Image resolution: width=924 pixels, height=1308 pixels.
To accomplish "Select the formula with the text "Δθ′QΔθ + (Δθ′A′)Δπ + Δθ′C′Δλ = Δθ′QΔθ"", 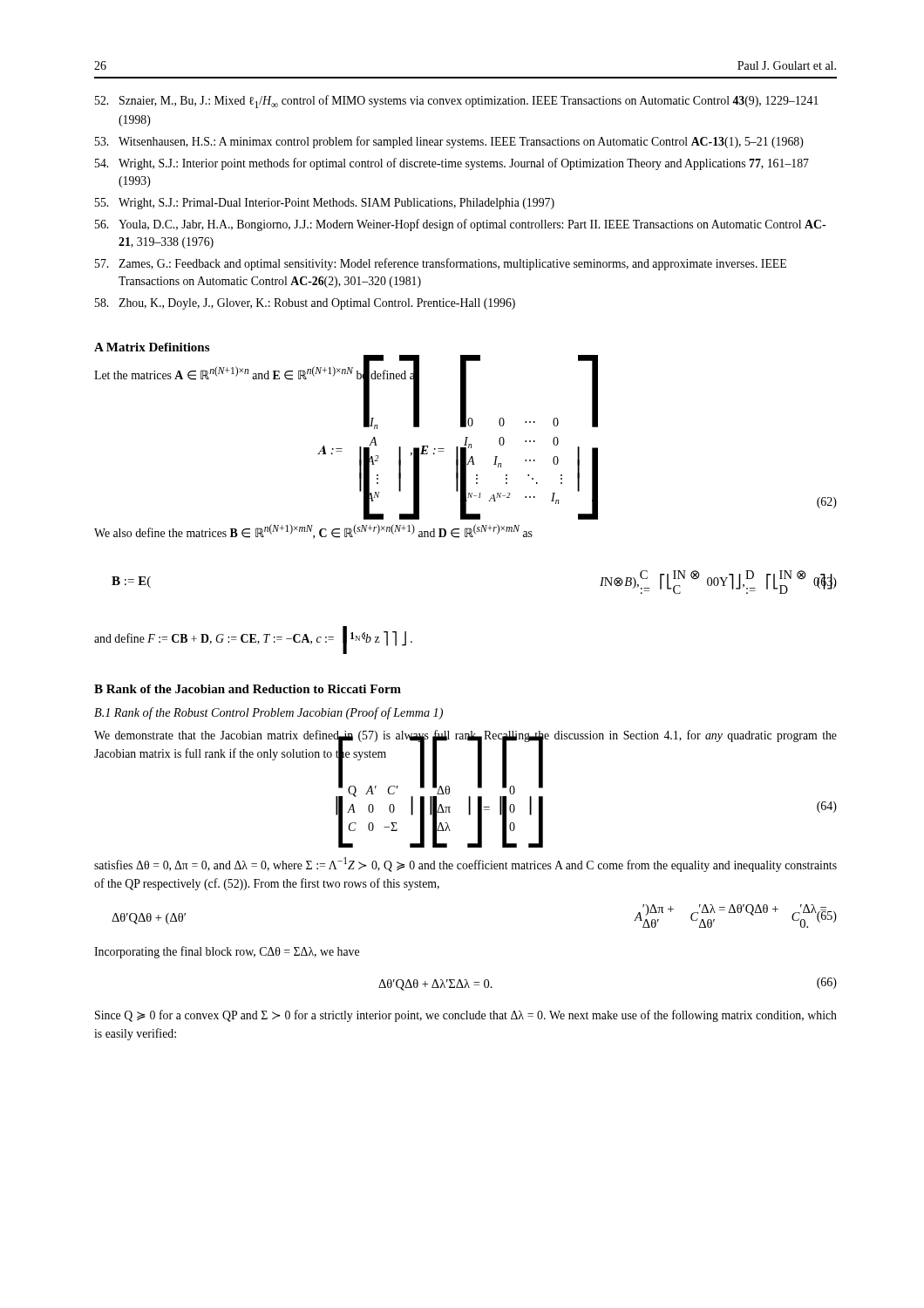I will coord(137,916).
